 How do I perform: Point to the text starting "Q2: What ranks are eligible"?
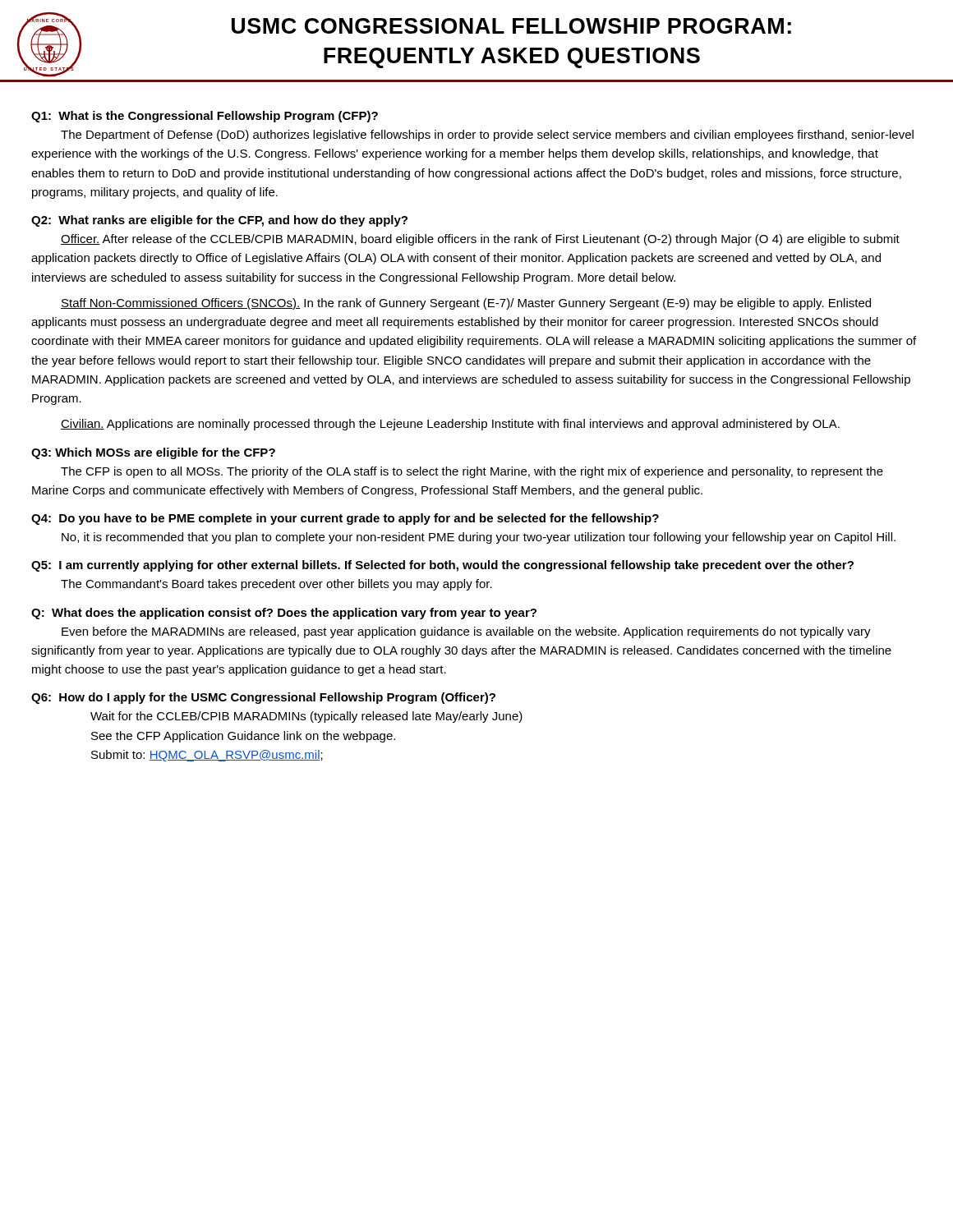tap(220, 220)
